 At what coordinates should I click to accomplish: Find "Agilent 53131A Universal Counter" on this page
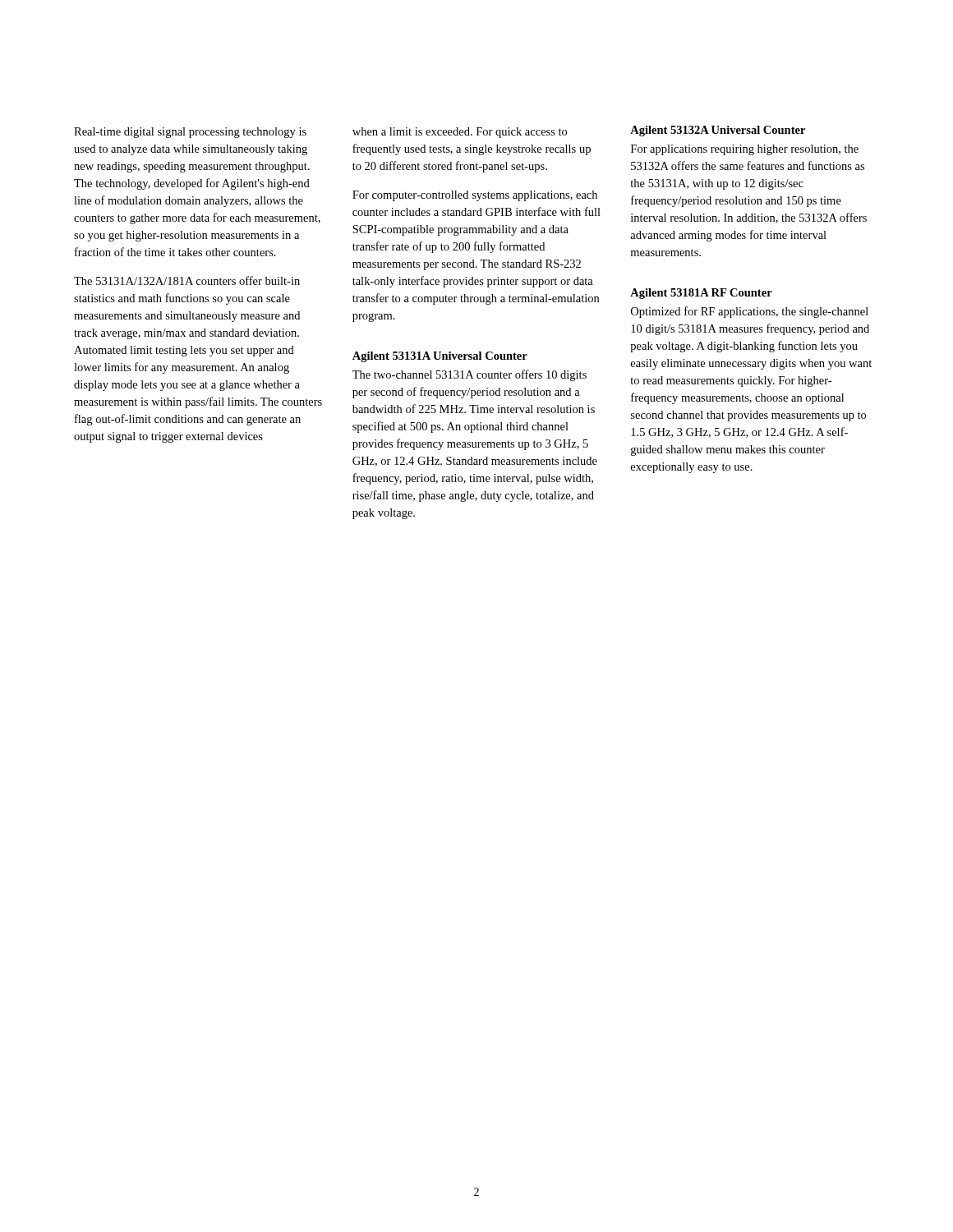(x=440, y=356)
